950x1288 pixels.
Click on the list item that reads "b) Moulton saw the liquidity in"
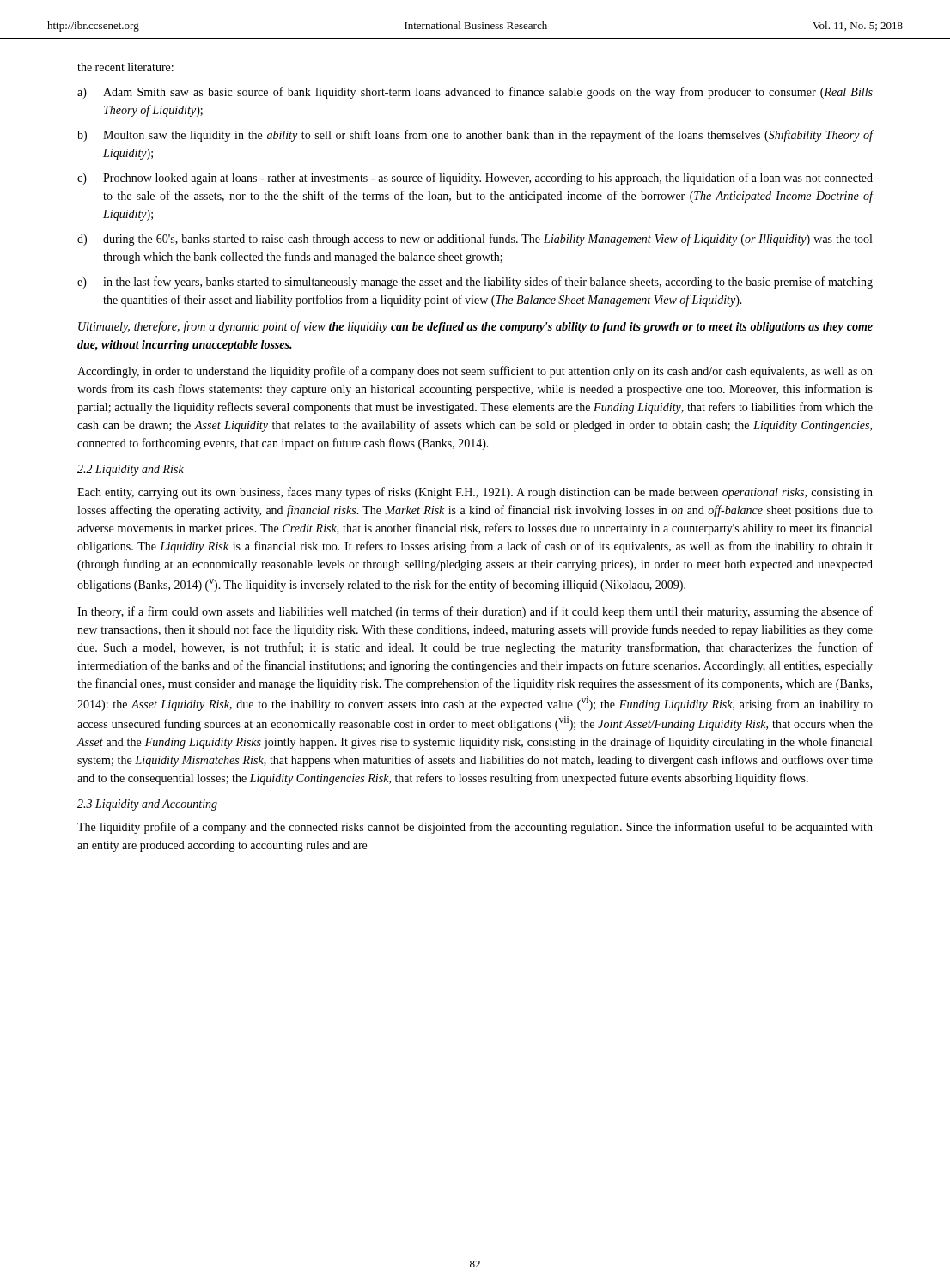tap(475, 144)
